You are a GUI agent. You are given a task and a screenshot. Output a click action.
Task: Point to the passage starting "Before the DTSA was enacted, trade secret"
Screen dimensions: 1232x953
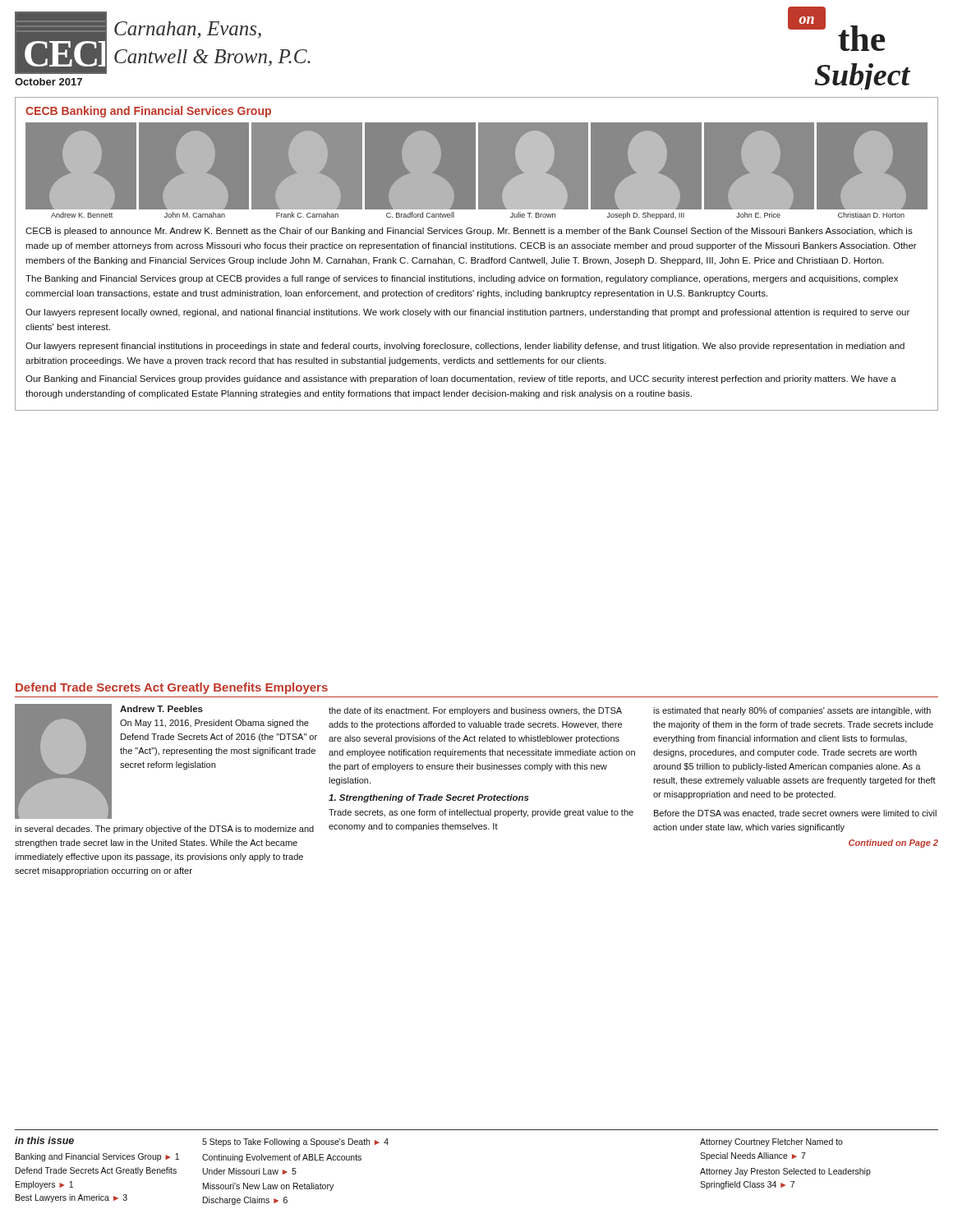[795, 820]
